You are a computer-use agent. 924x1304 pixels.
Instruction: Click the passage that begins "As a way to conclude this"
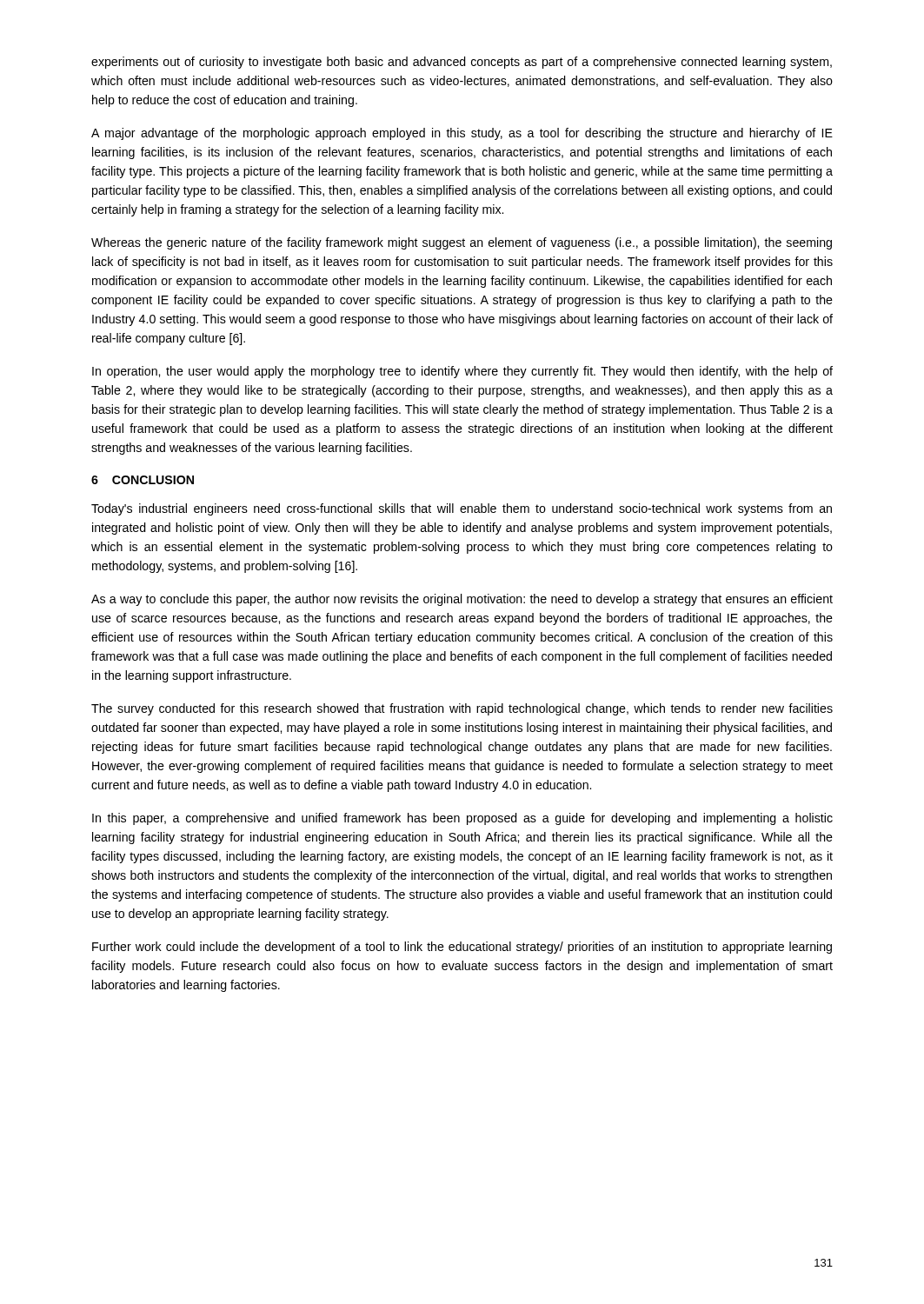(x=462, y=637)
